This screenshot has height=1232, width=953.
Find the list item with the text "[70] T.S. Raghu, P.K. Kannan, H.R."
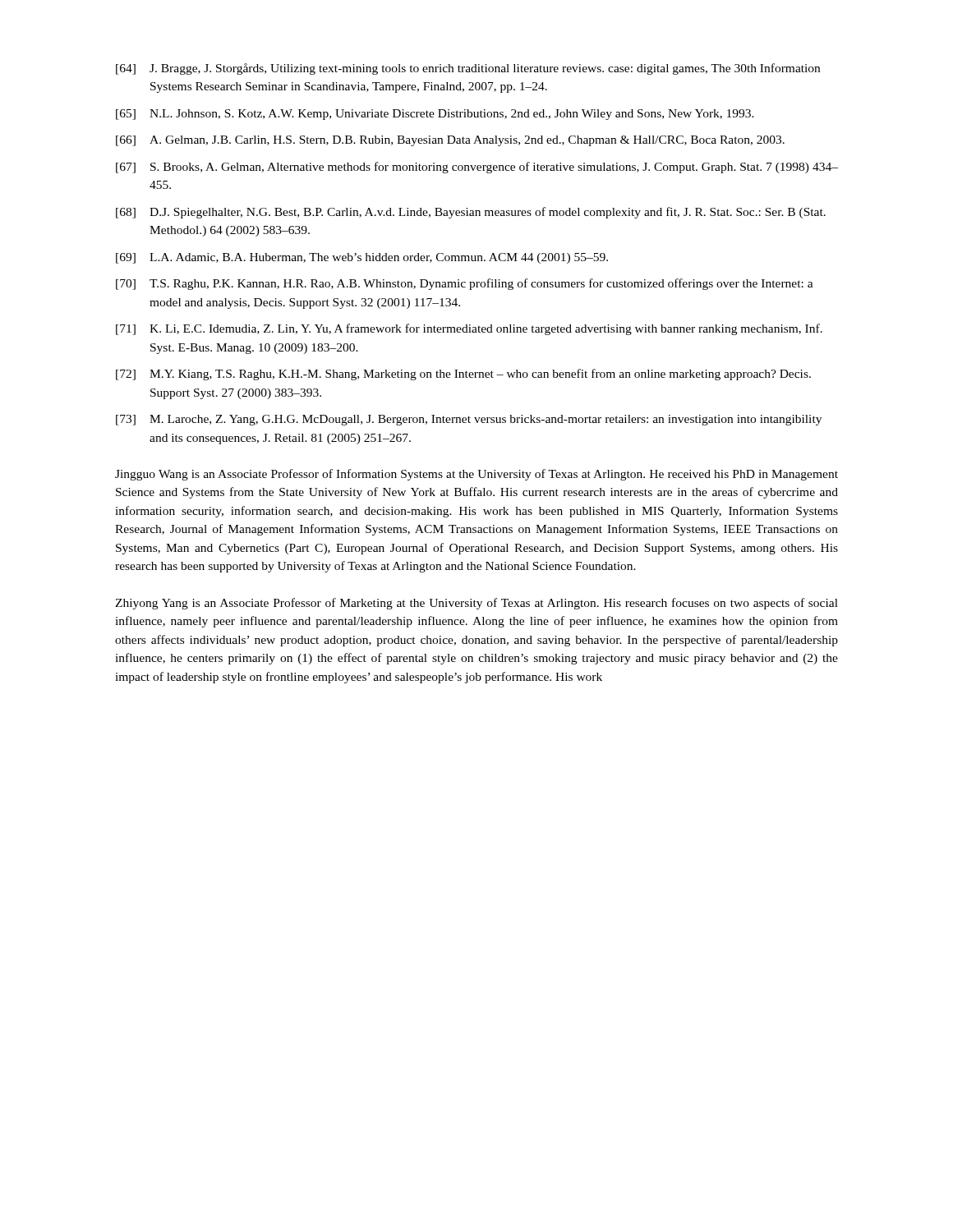click(476, 293)
